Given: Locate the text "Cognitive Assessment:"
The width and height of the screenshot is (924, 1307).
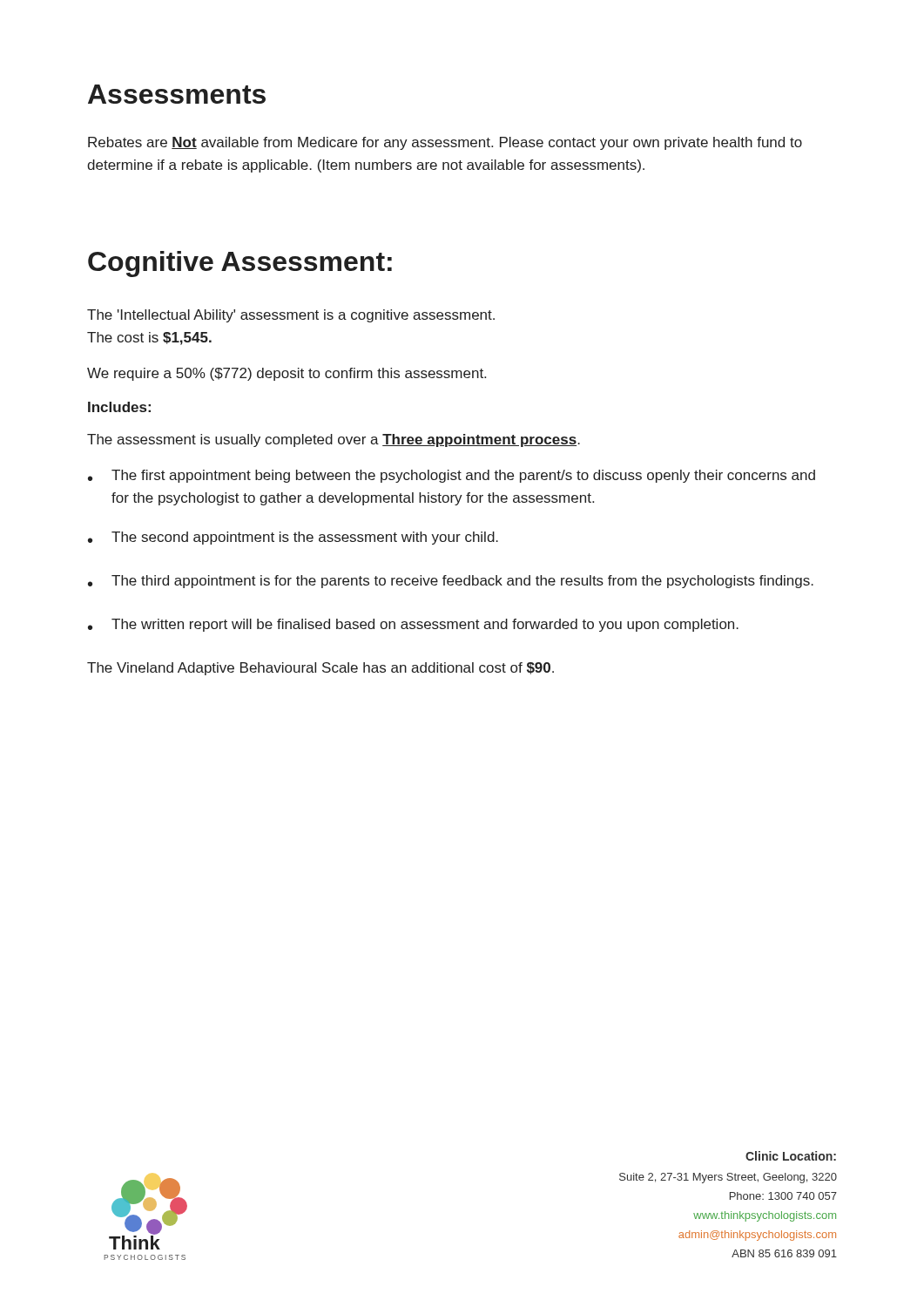Looking at the screenshot, I should (x=241, y=261).
